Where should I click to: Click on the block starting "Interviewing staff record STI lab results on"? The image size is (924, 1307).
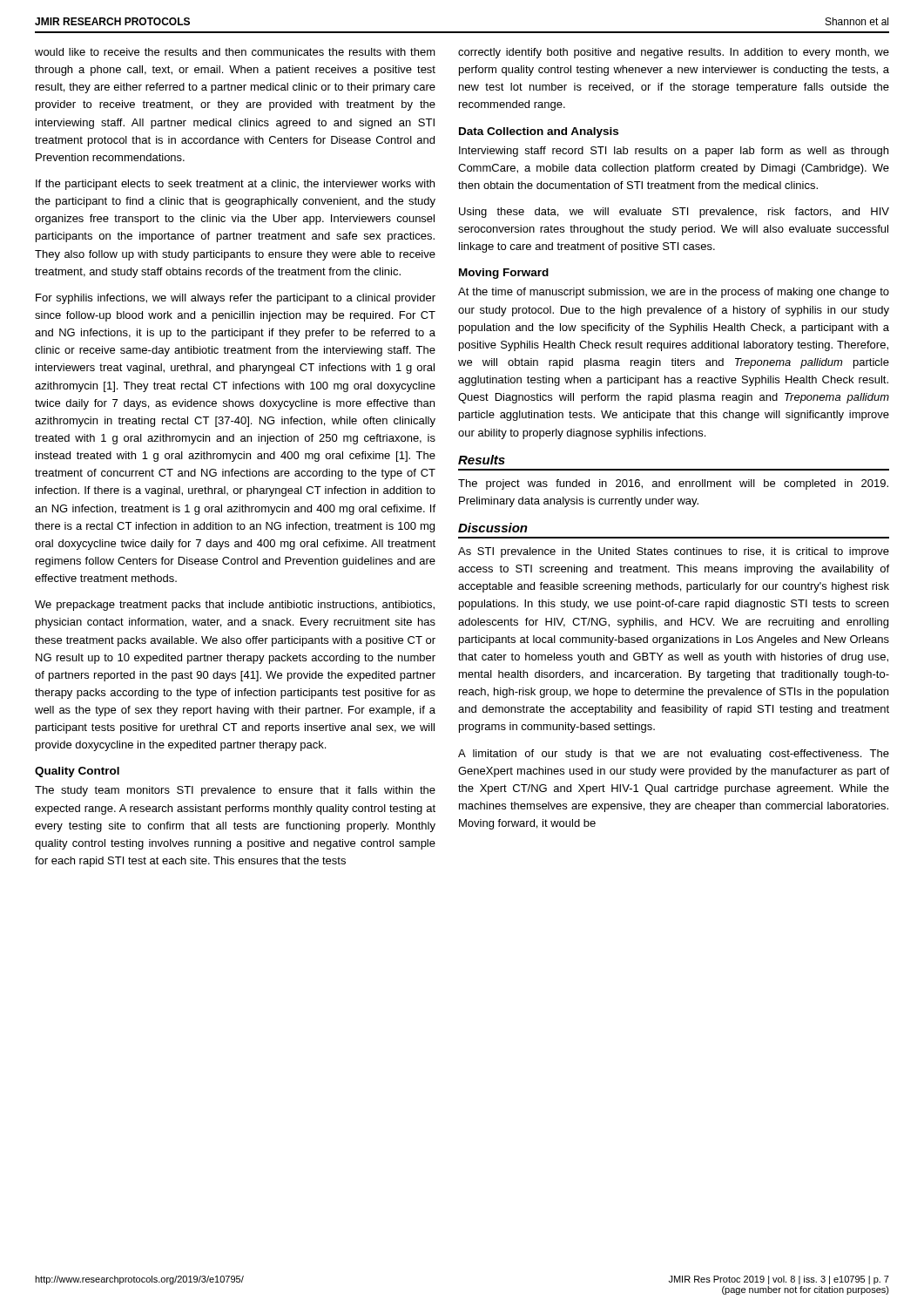pos(674,167)
